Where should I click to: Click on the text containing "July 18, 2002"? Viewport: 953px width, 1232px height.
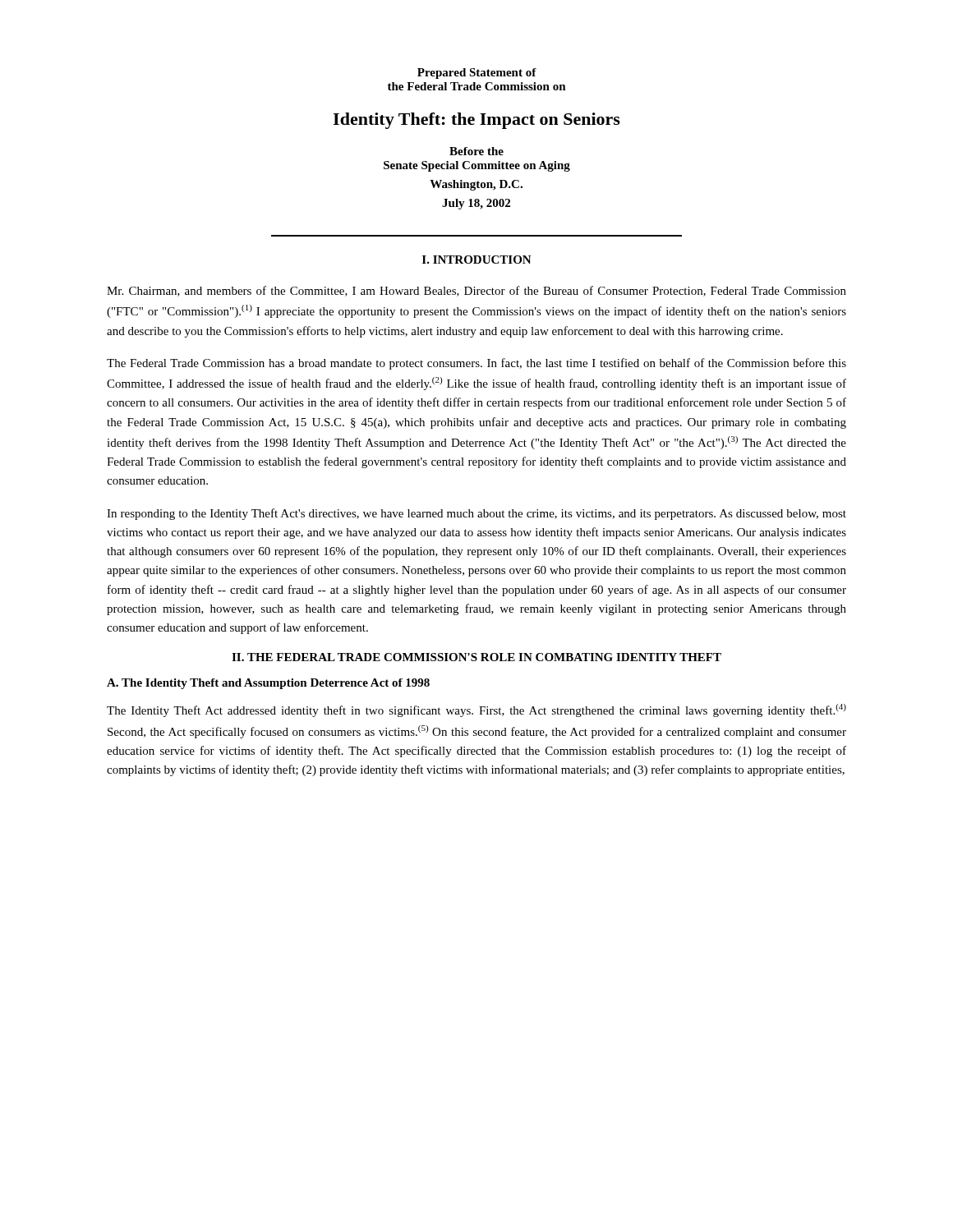pos(476,203)
